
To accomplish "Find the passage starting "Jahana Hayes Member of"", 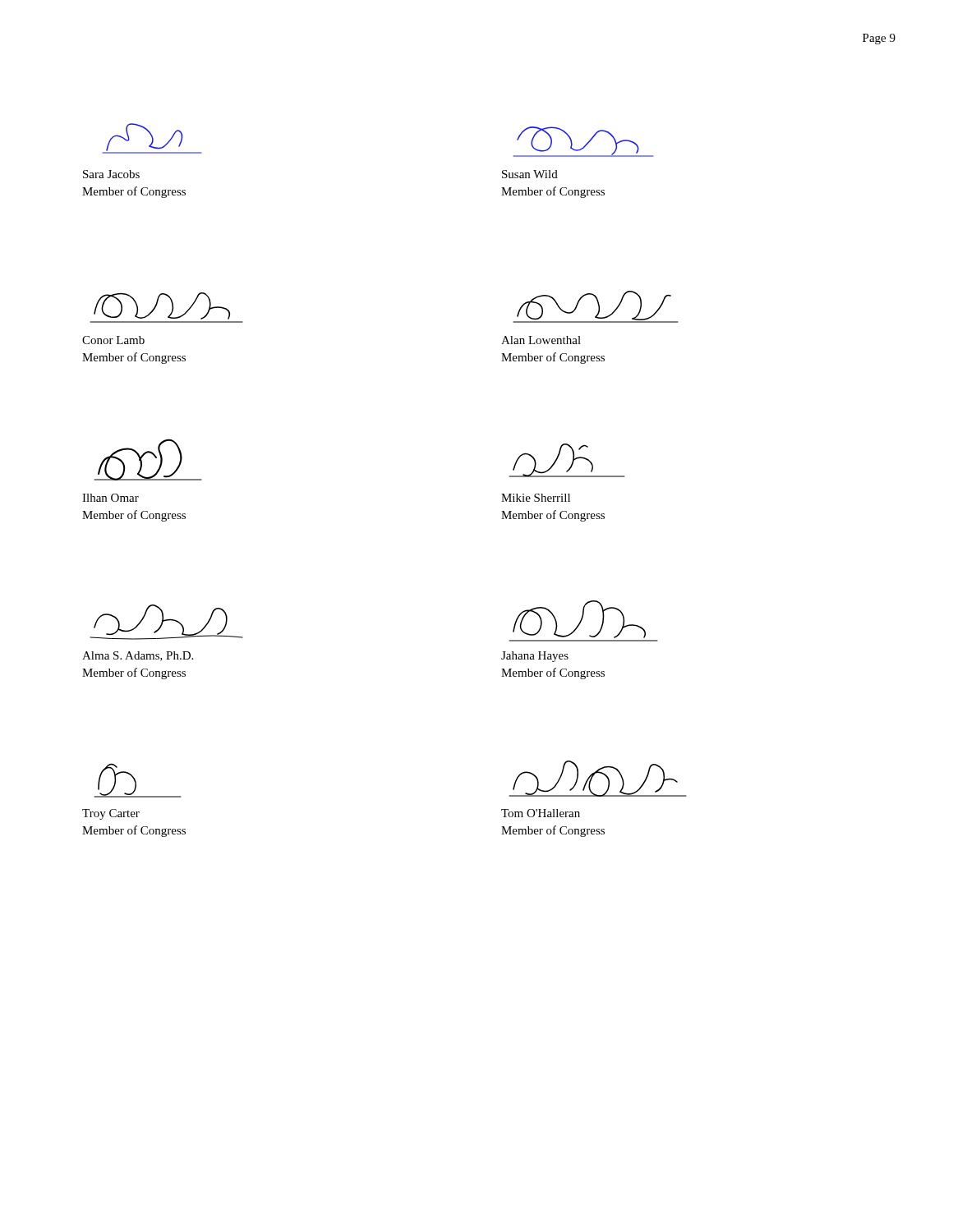I will click(535, 657).
